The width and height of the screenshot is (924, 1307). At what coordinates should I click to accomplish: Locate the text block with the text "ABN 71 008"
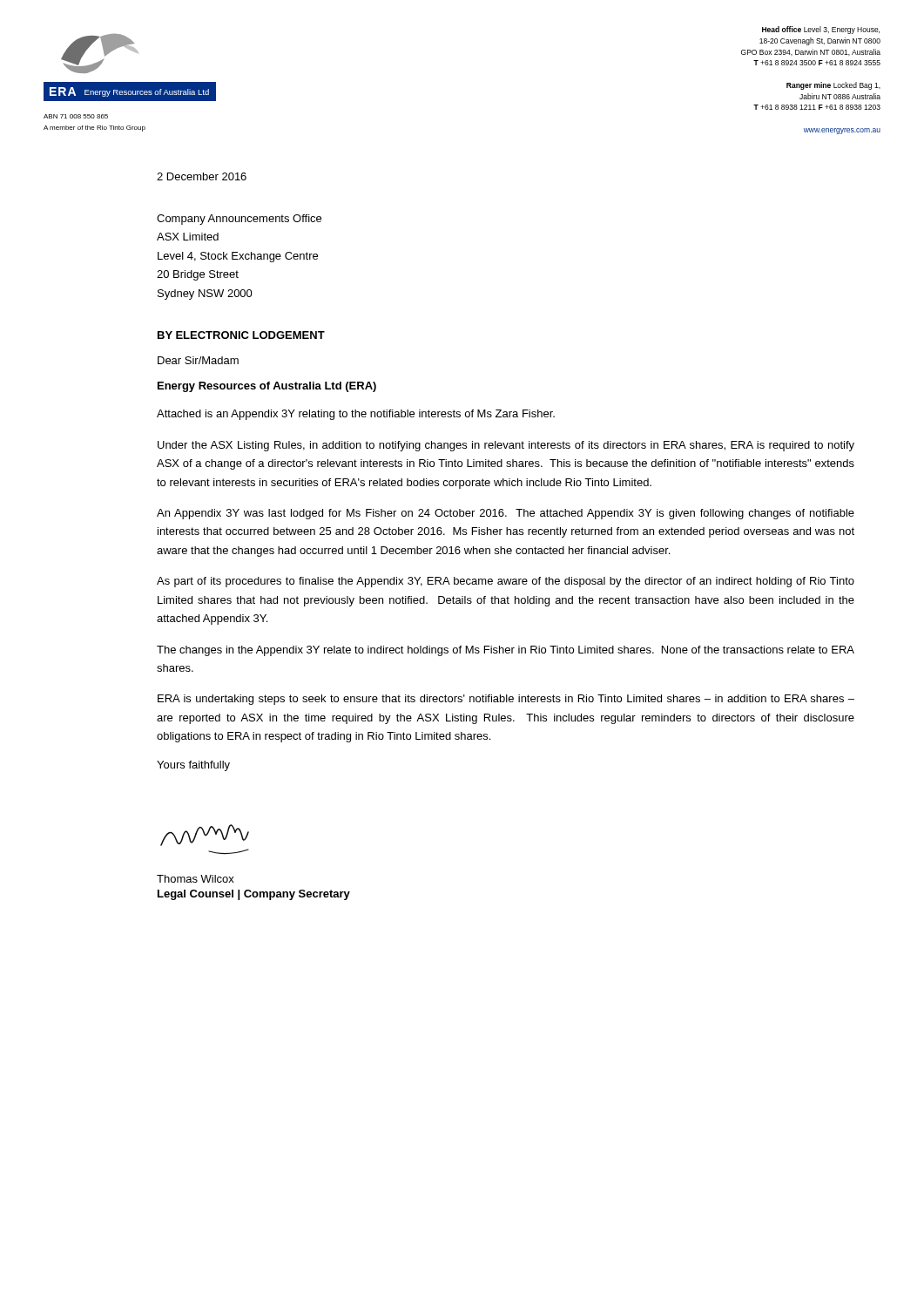point(94,122)
